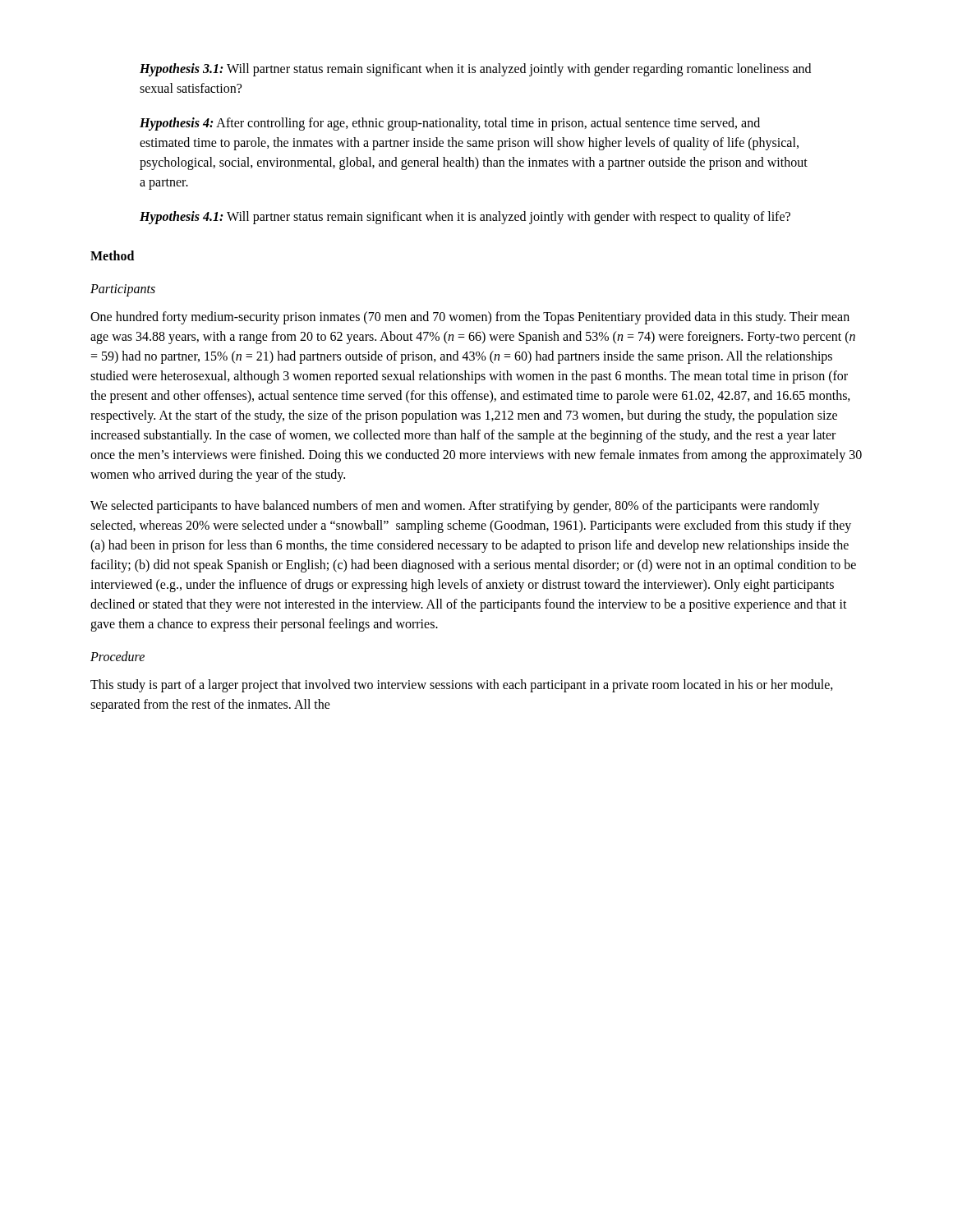953x1232 pixels.
Task: Click on the element starting "We selected participants to have balanced numbers"
Action: [476, 565]
